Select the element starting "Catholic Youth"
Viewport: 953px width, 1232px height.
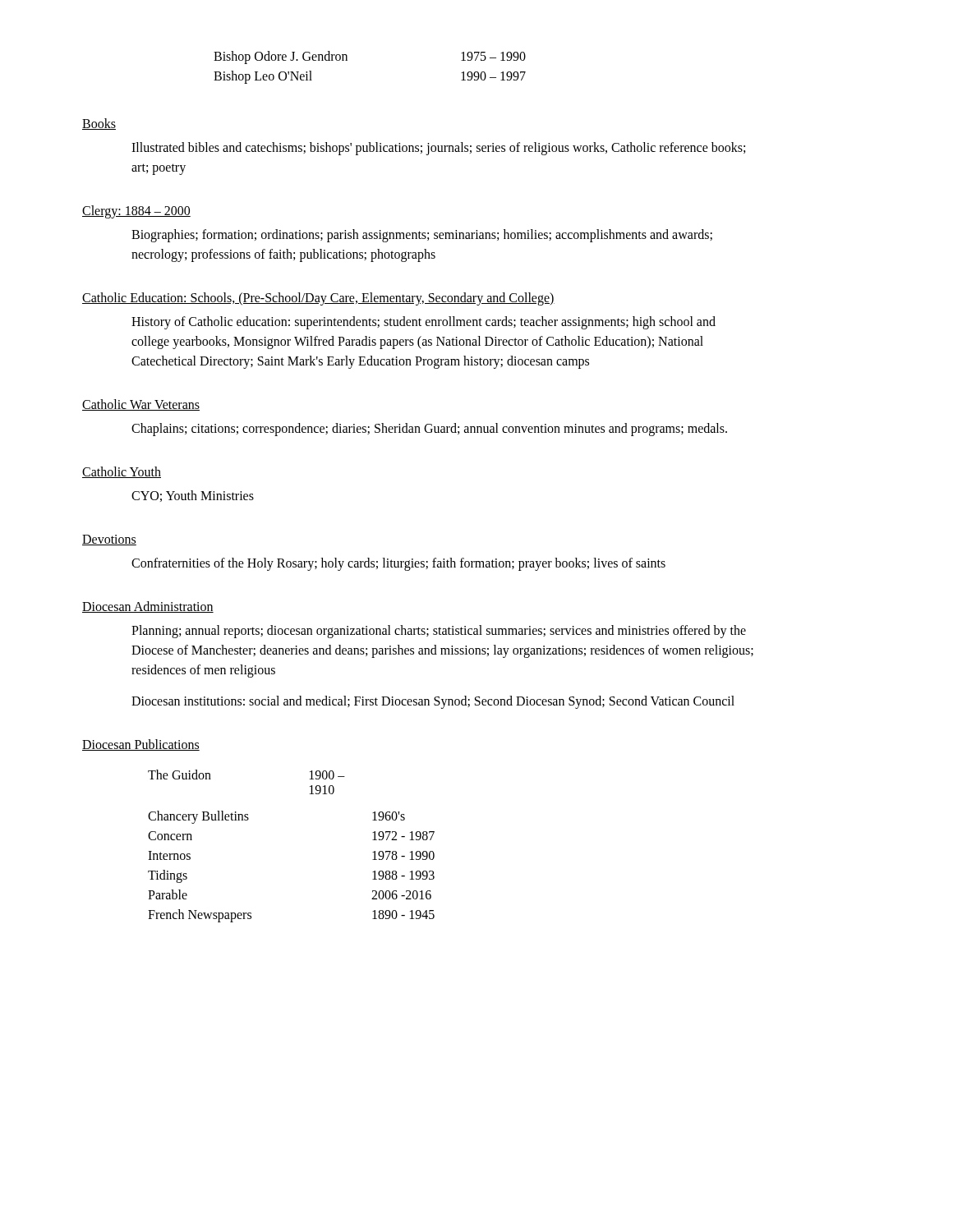pos(122,472)
